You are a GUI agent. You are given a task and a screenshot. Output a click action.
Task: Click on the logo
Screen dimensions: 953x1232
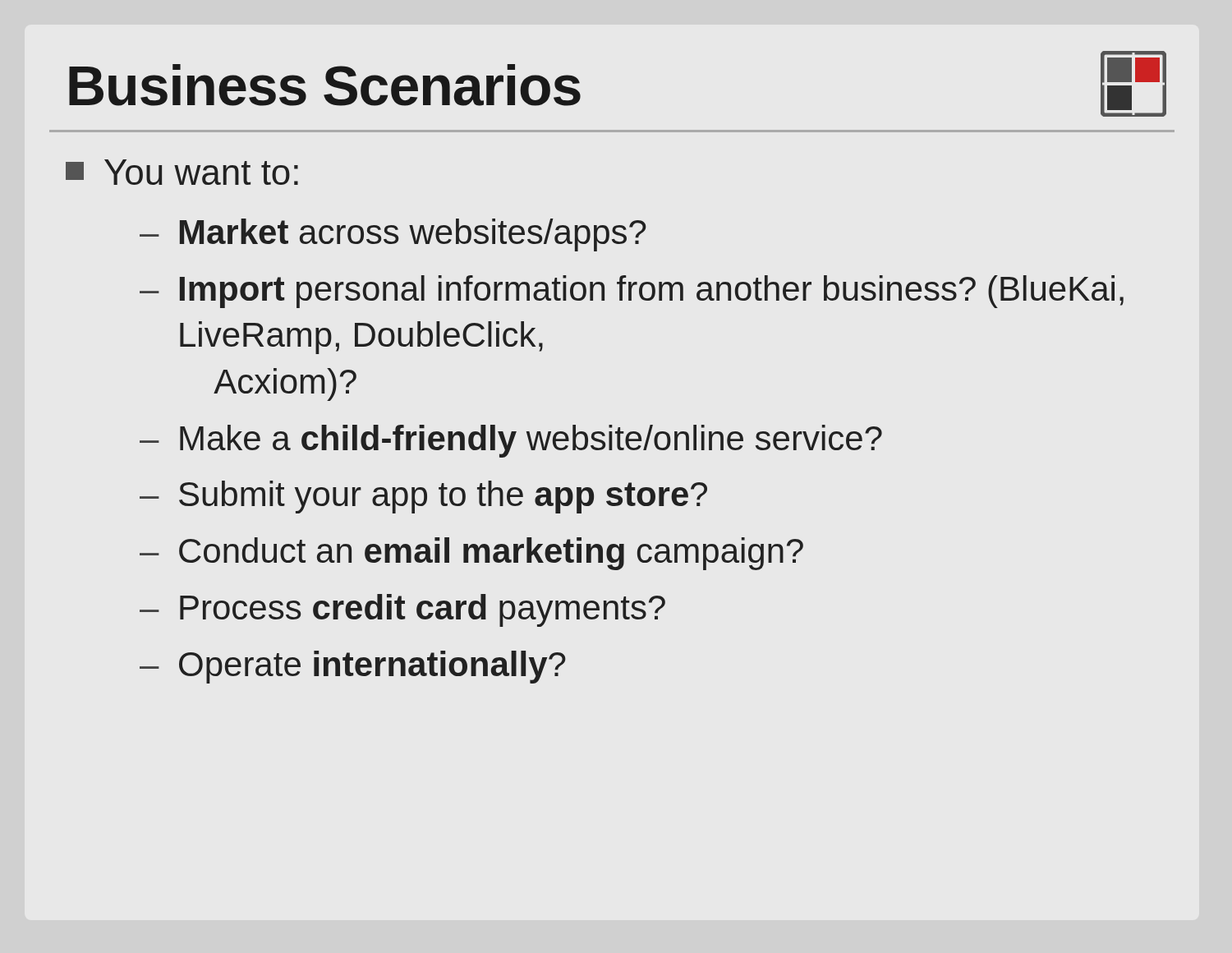[x=1133, y=85]
